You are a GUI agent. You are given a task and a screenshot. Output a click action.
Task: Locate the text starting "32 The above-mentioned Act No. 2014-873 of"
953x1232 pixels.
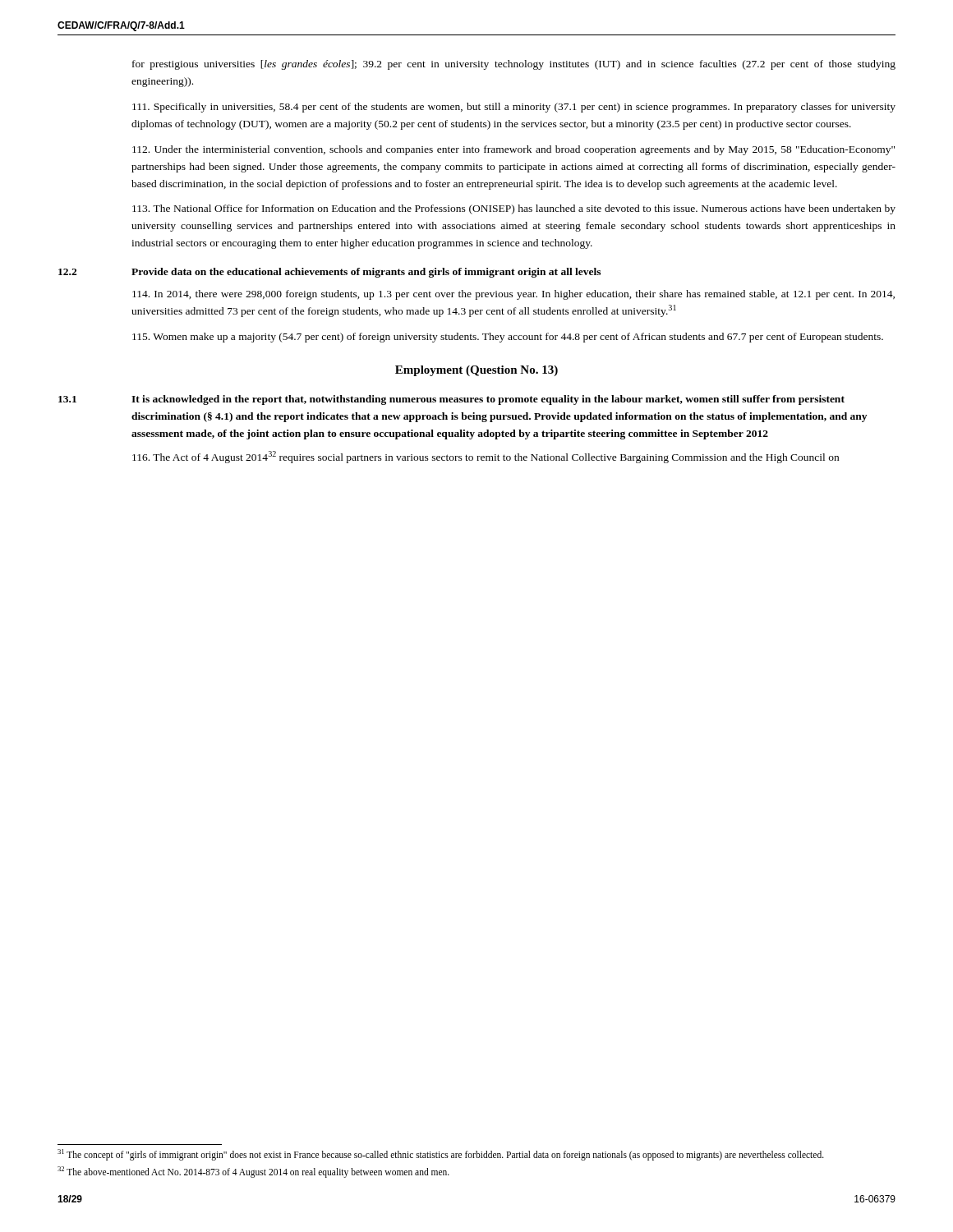254,1171
